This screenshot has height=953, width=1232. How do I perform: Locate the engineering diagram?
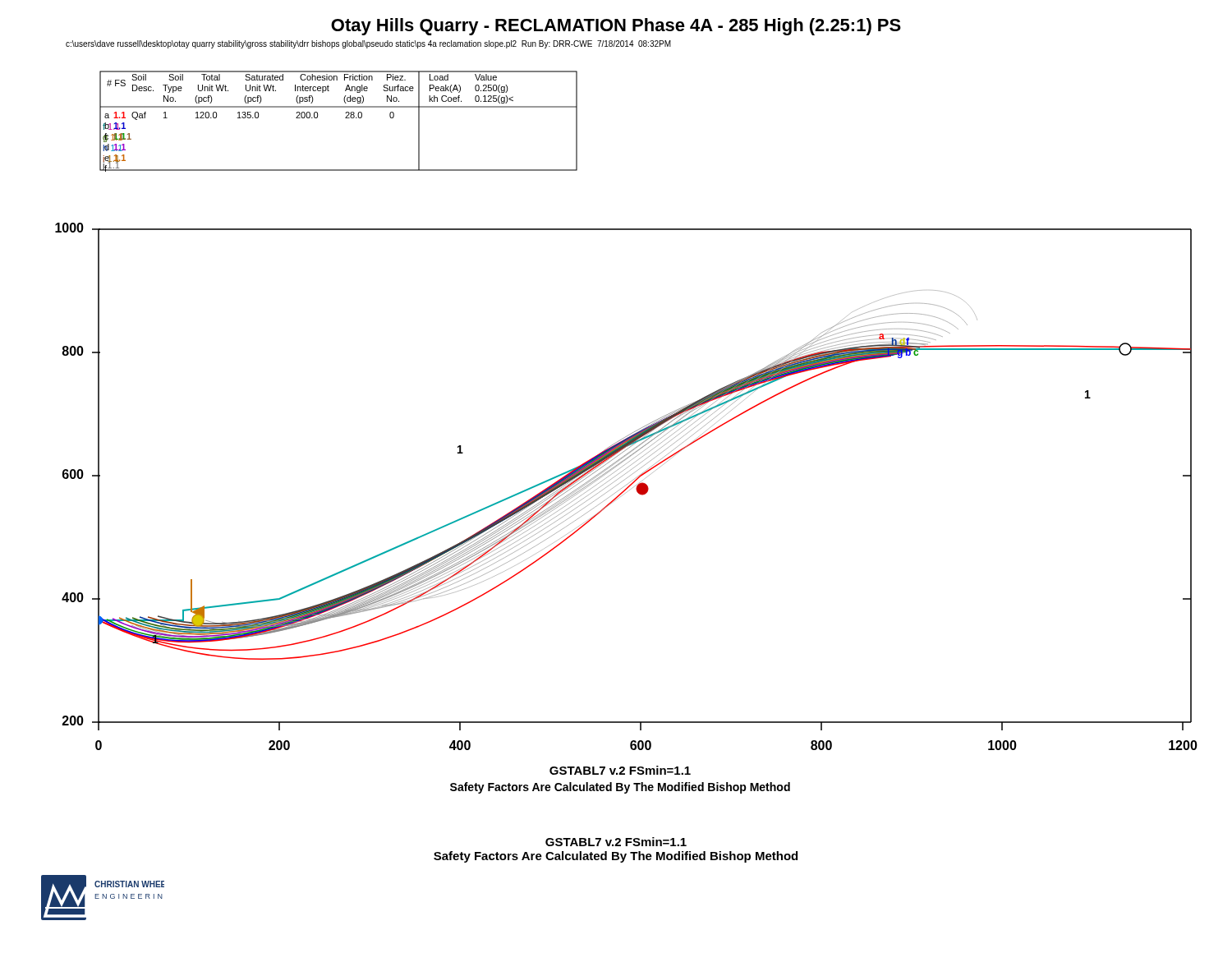pyautogui.click(x=620, y=423)
